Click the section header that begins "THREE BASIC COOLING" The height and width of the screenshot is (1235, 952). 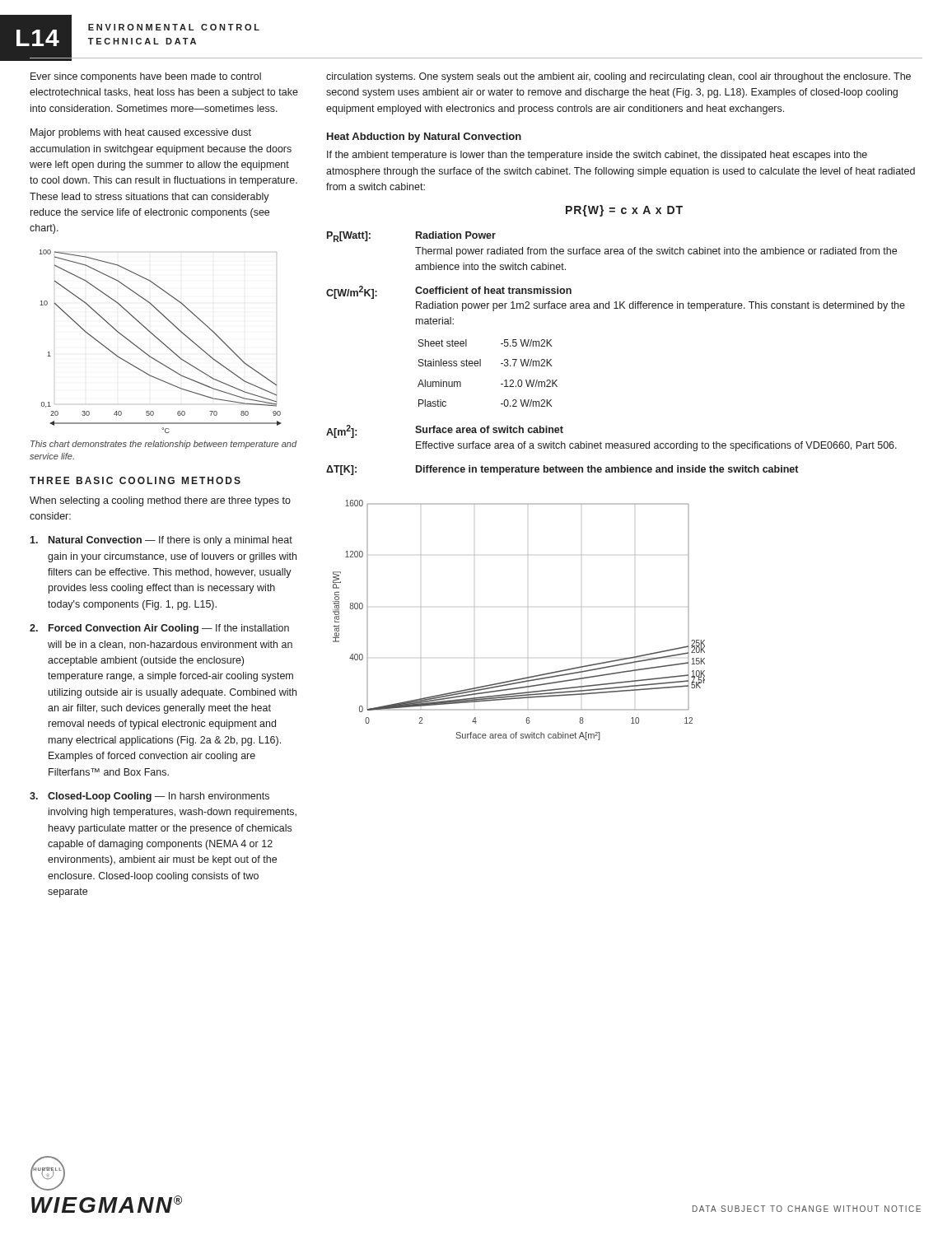(136, 480)
